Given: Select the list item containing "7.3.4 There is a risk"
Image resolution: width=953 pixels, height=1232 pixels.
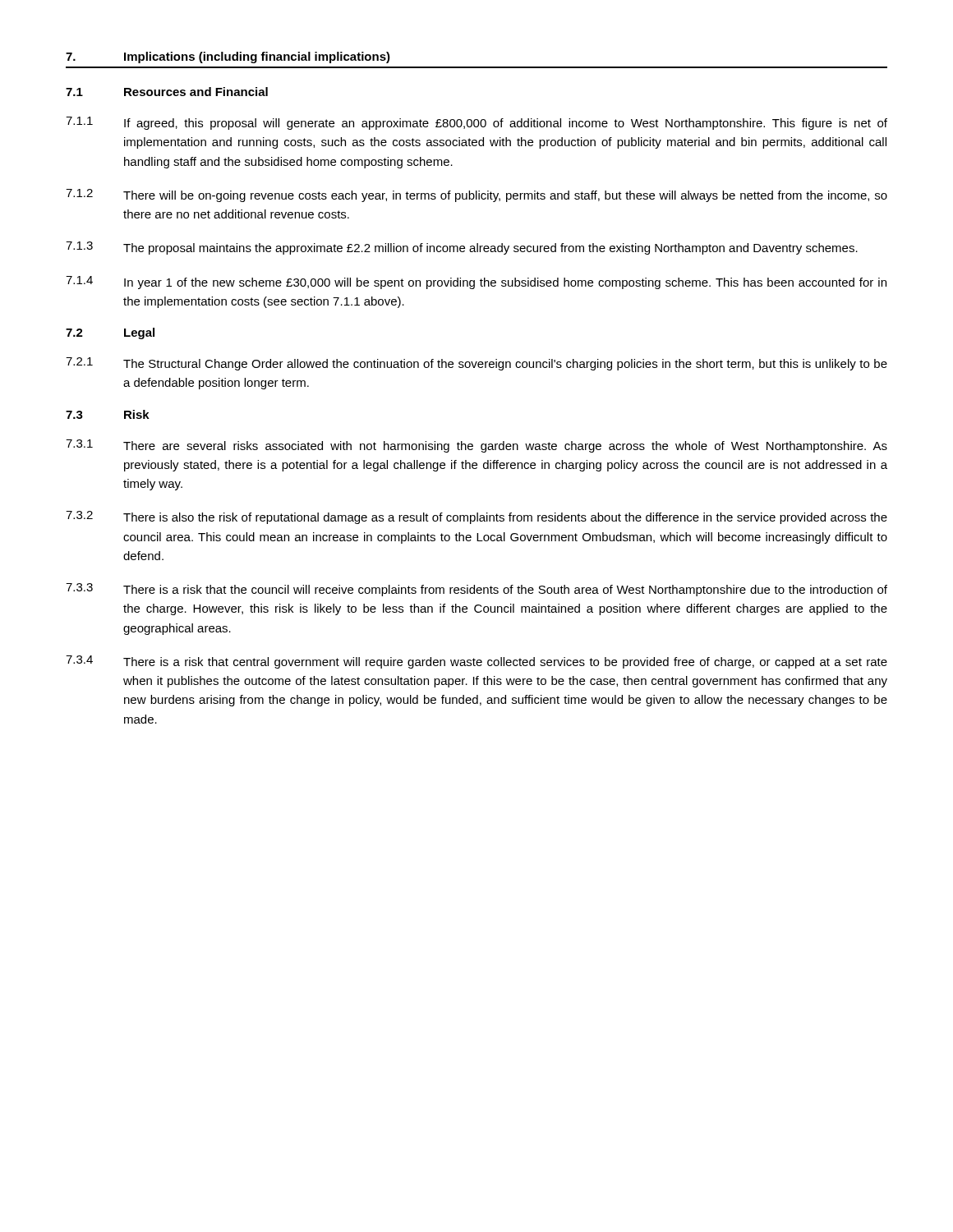Looking at the screenshot, I should pyautogui.click(x=476, y=690).
